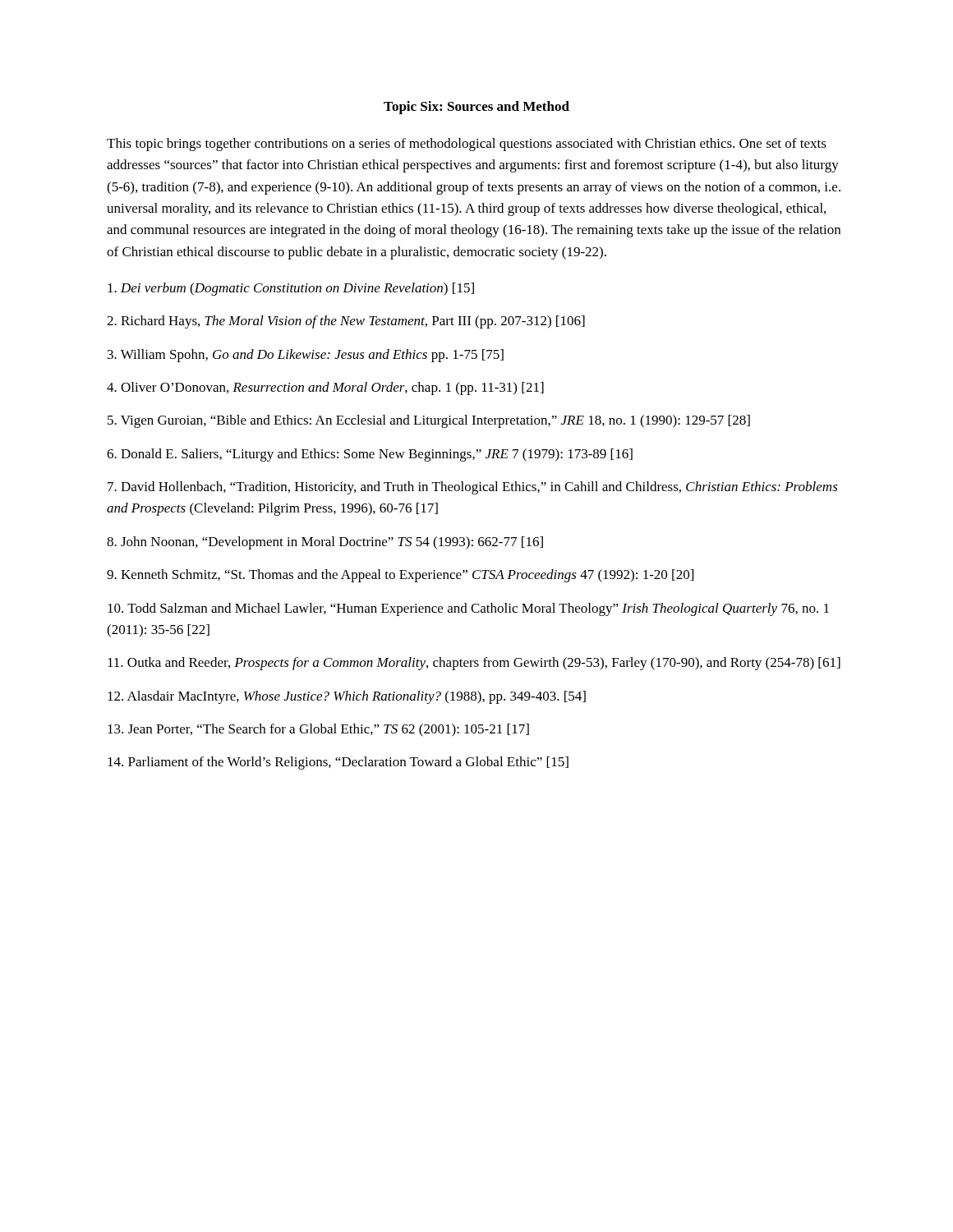Navigate to the element starting "This topic brings"
This screenshot has height=1232, width=953.
474,197
